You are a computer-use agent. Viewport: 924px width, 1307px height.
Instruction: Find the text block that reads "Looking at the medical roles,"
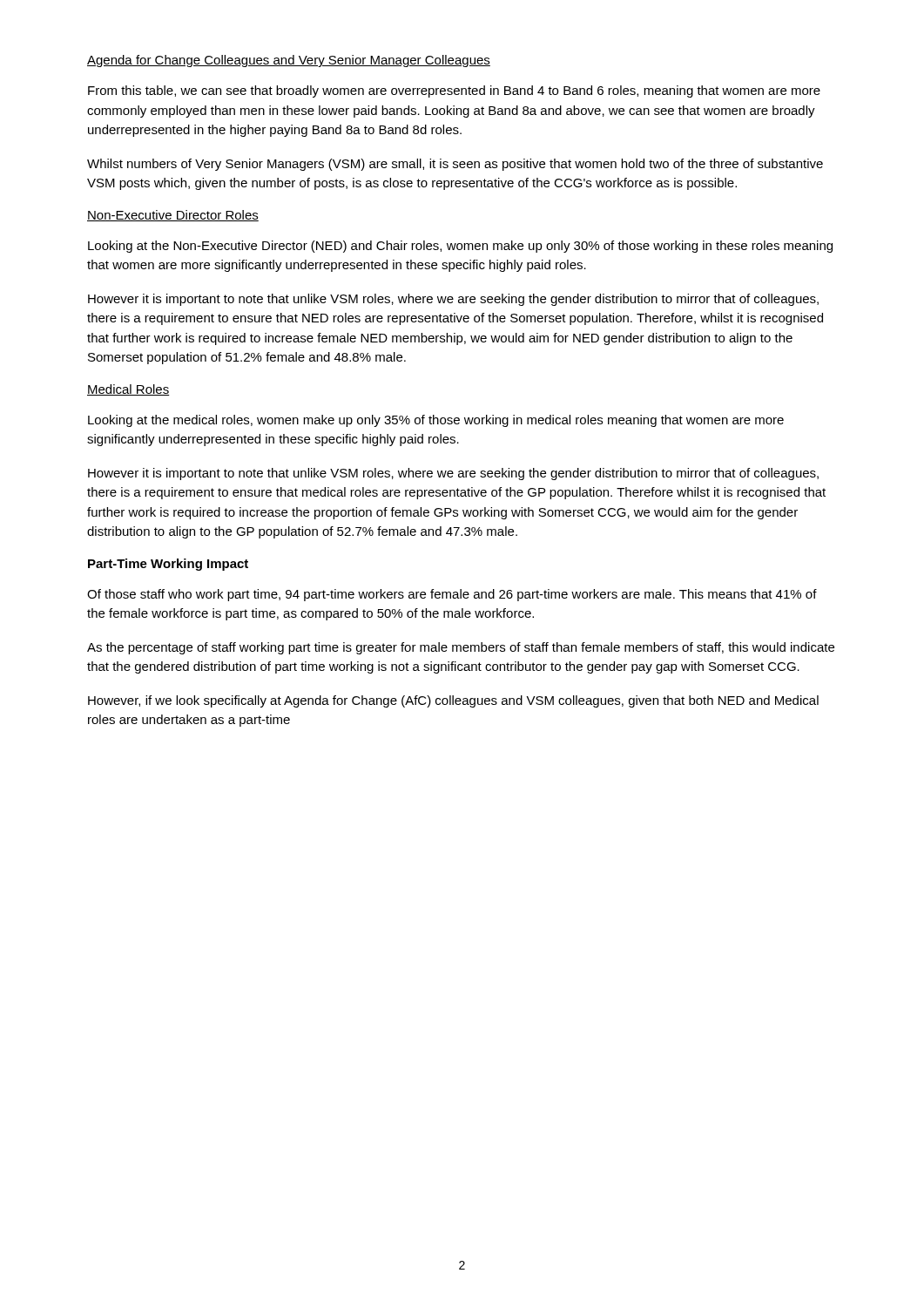[462, 430]
